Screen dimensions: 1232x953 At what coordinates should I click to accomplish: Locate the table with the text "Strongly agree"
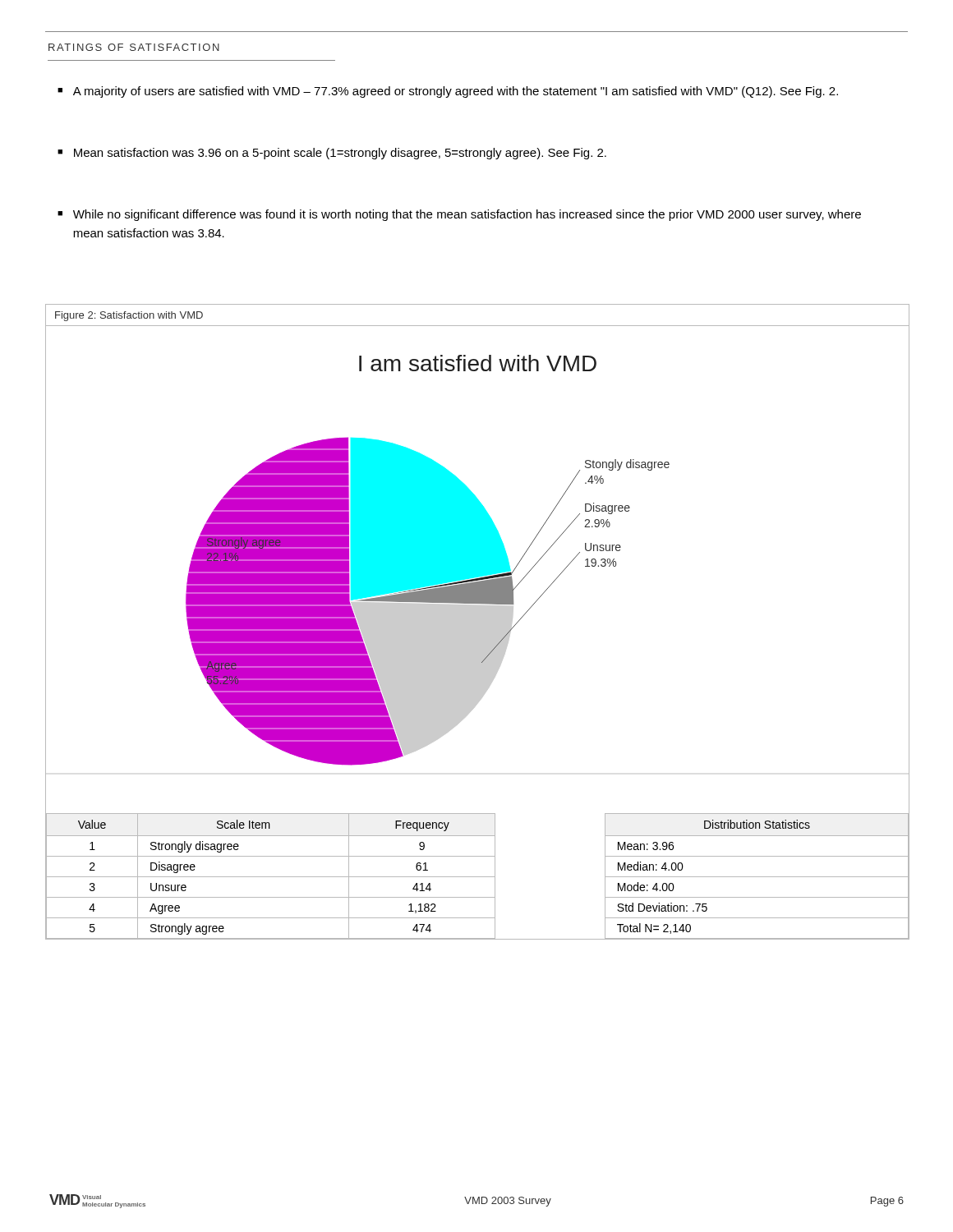point(477,876)
